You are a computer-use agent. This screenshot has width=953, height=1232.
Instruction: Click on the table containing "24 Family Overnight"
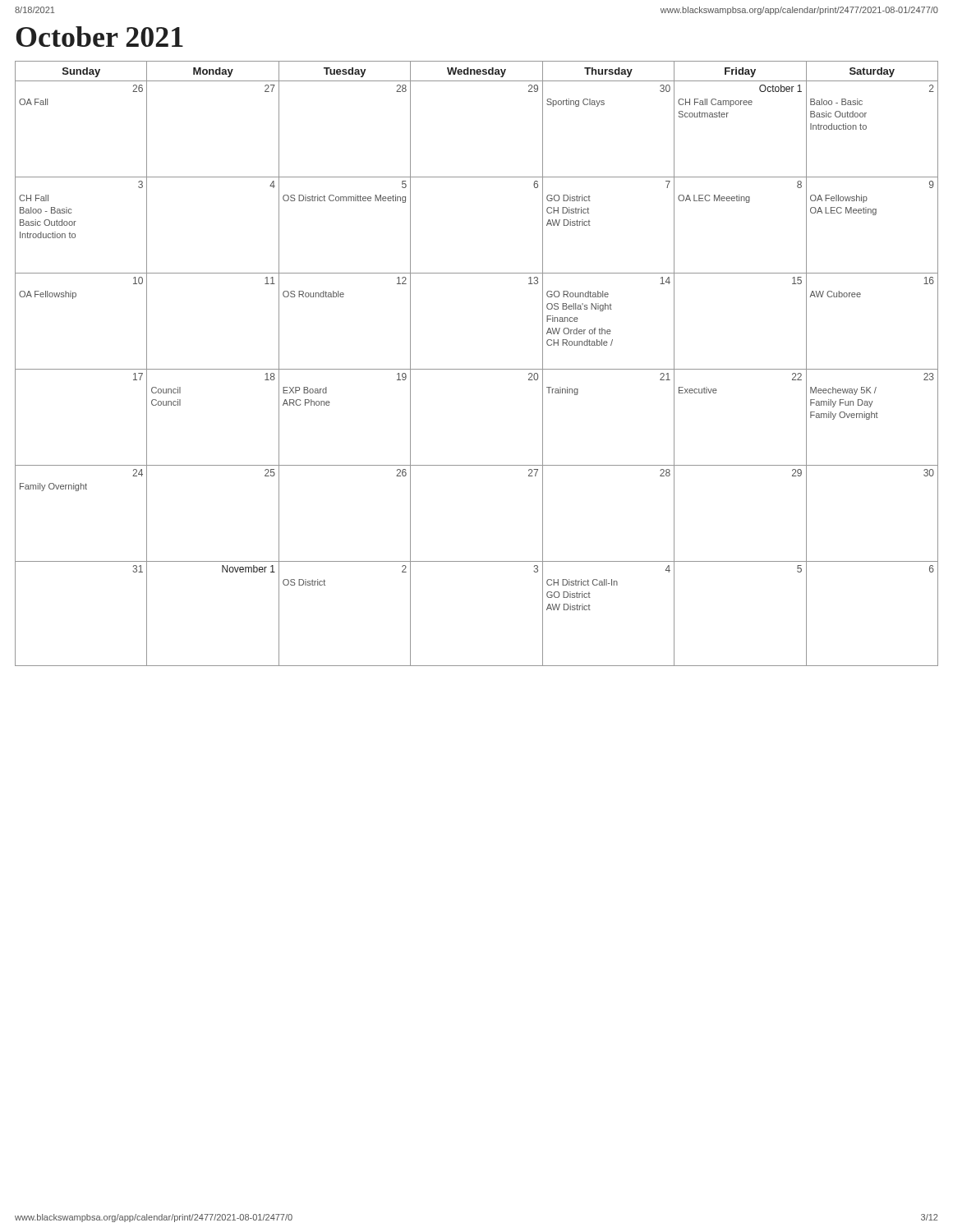[476, 363]
